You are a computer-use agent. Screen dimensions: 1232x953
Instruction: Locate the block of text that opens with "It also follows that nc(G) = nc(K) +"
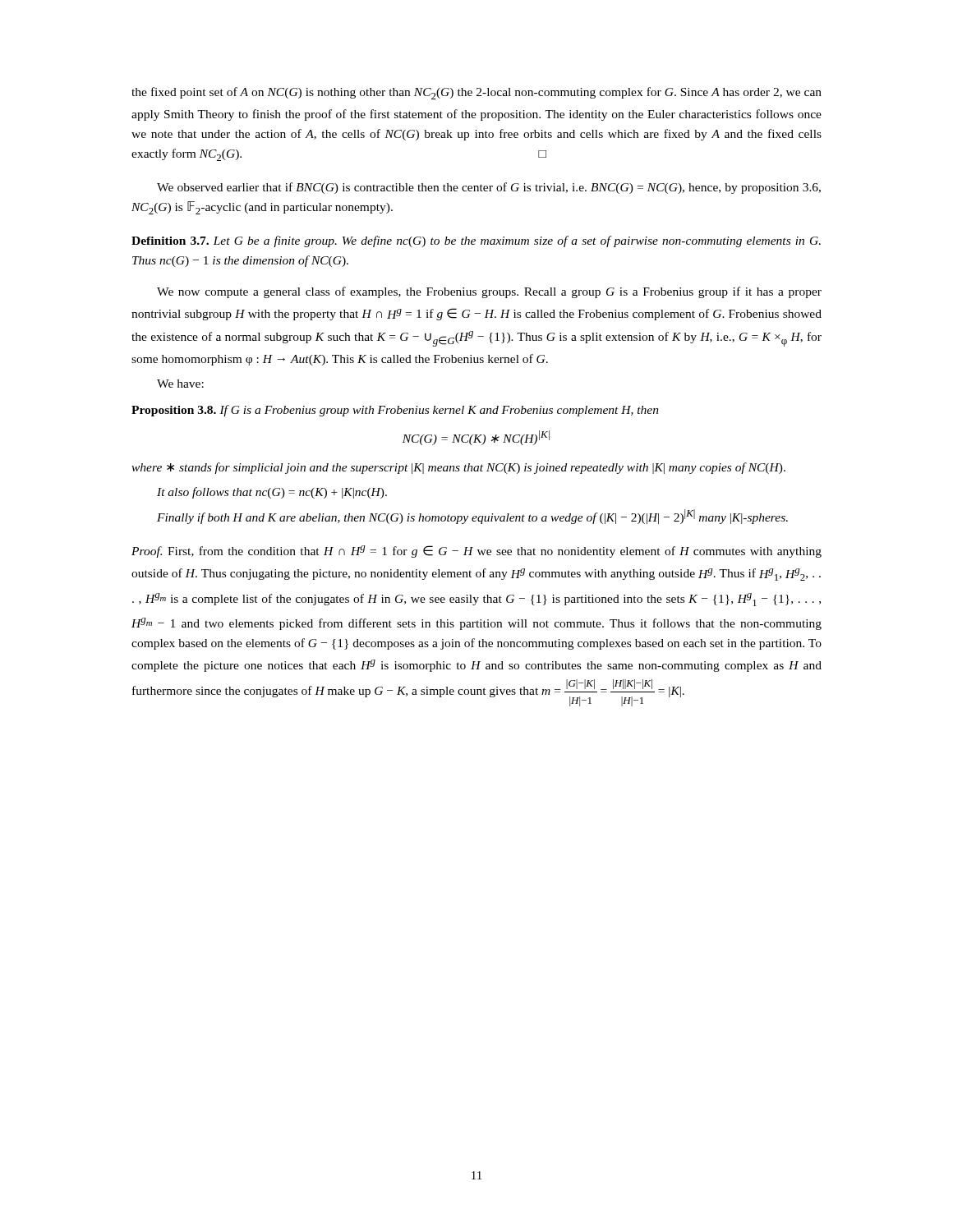click(x=272, y=492)
